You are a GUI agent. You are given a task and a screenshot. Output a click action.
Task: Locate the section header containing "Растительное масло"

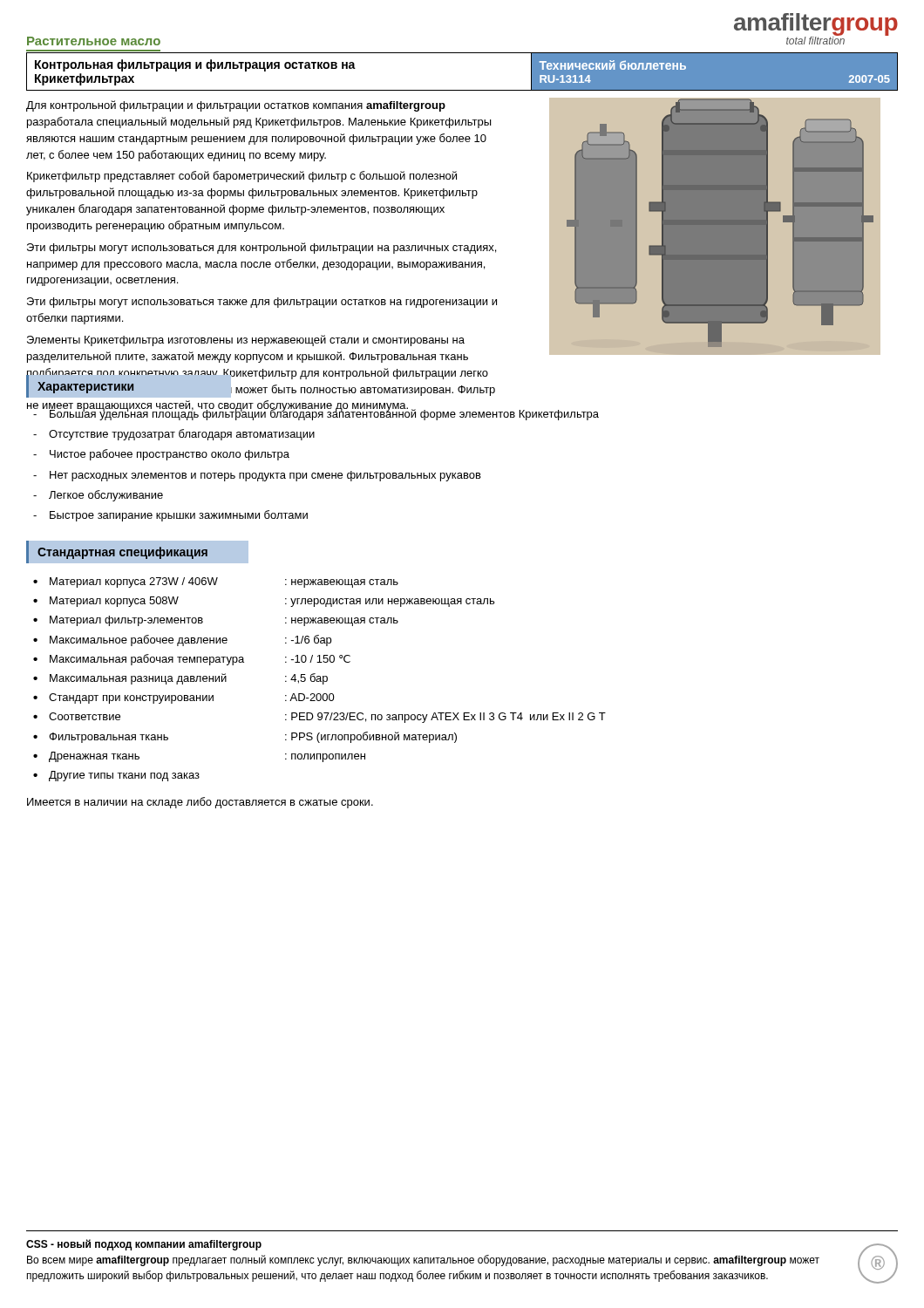(x=93, y=41)
